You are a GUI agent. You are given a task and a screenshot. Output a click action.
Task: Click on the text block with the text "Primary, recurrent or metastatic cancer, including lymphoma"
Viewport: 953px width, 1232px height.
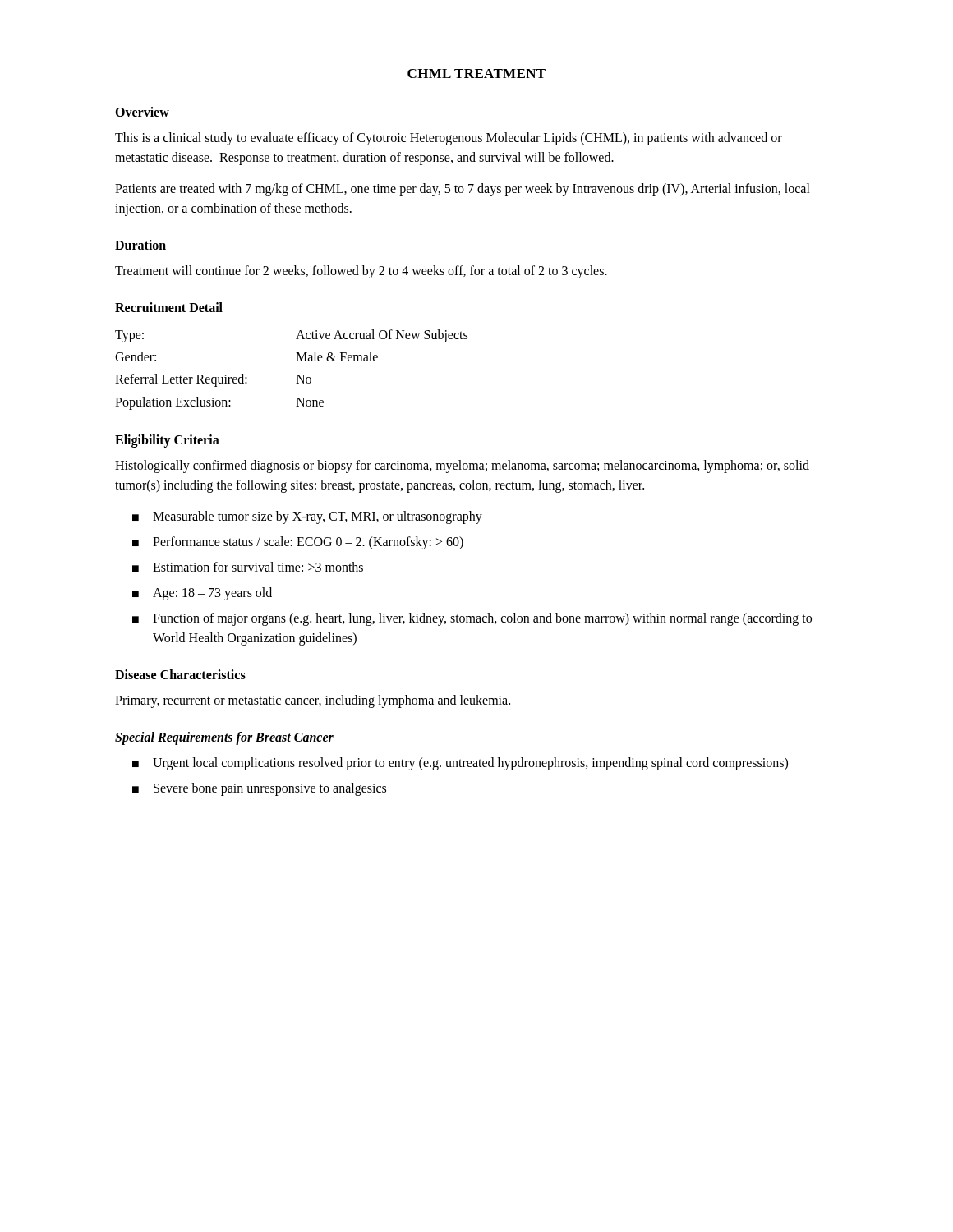pos(313,700)
